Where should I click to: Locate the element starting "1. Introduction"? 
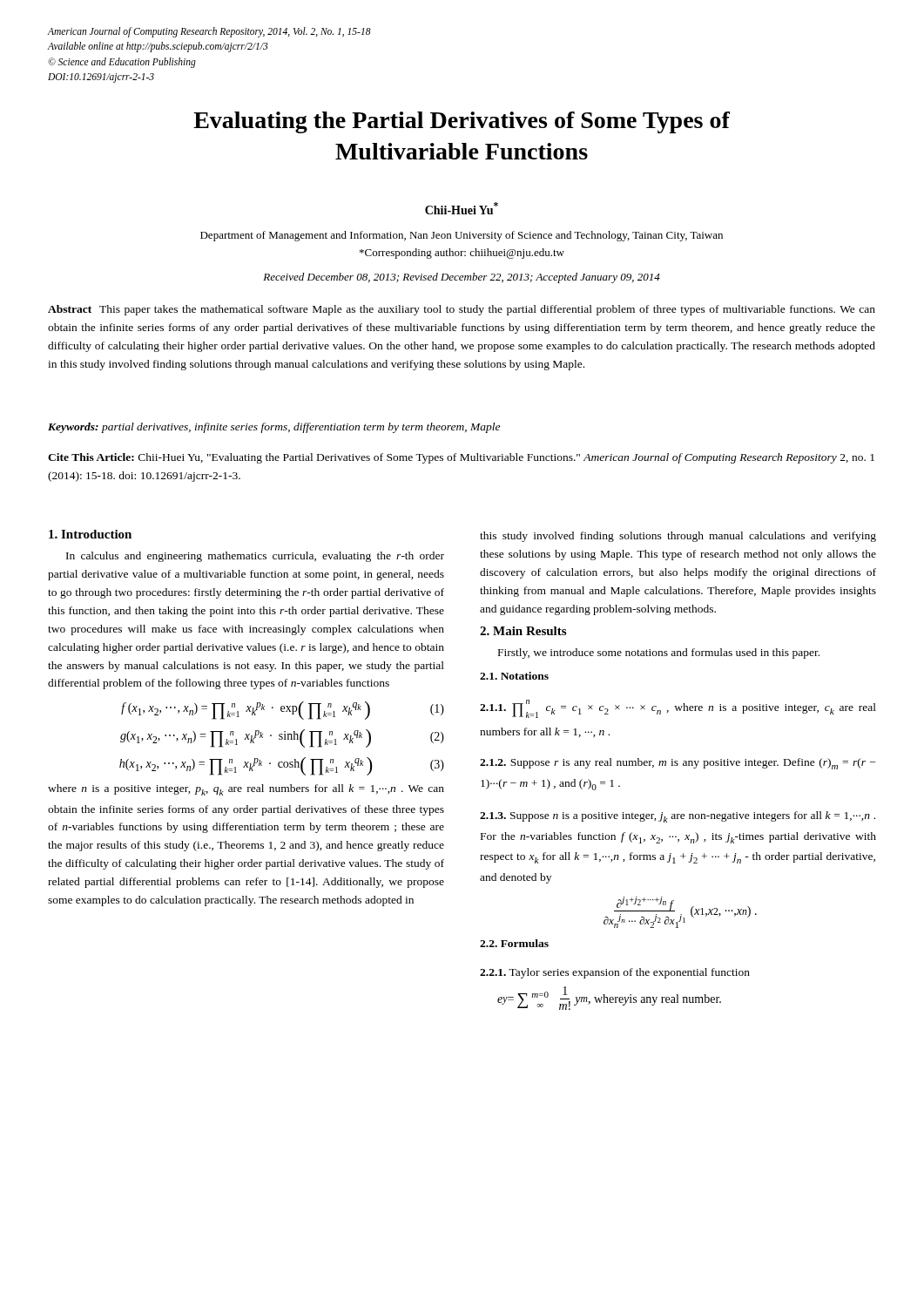point(90,534)
